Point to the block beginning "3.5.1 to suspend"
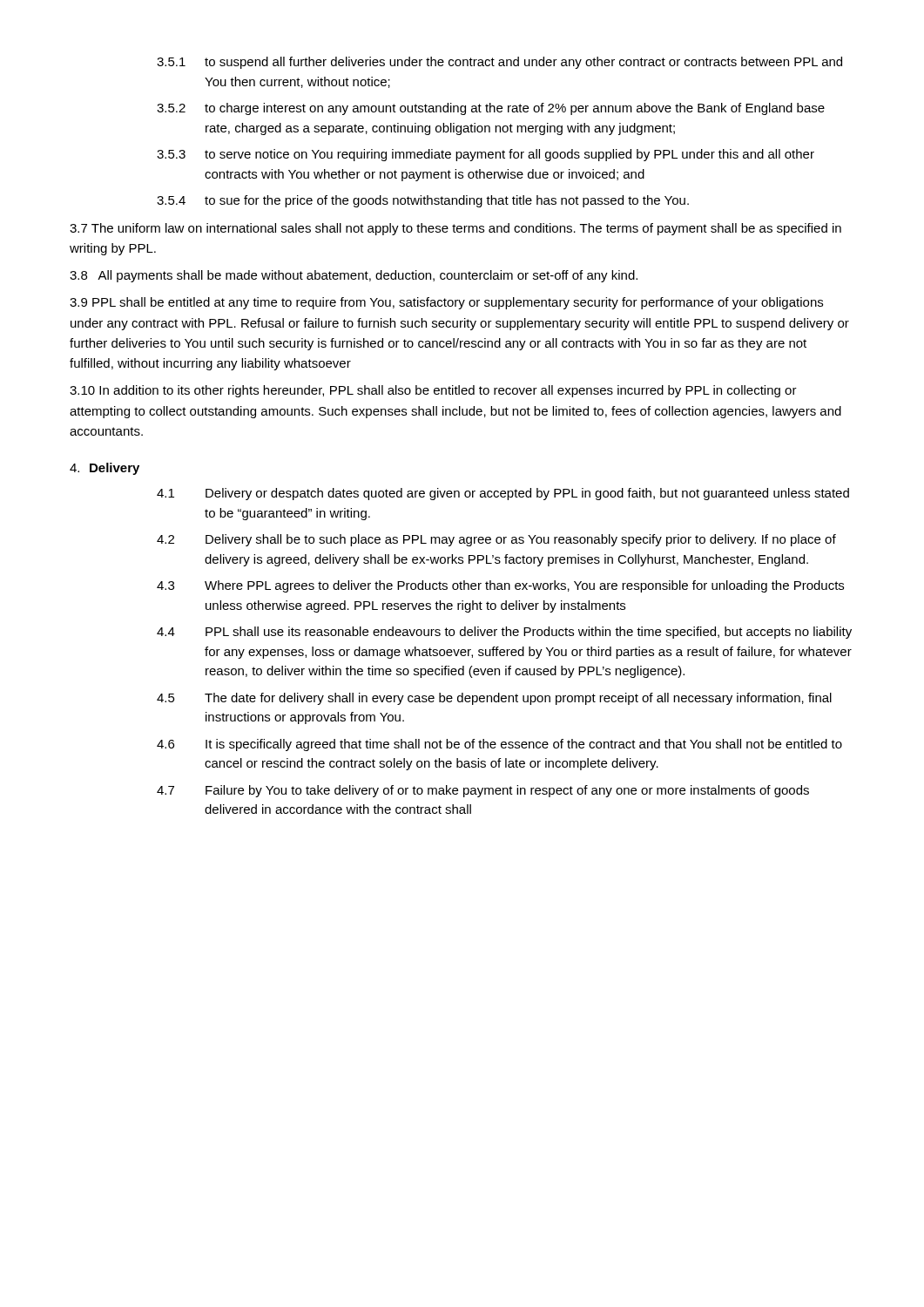The image size is (924, 1307). 506,72
